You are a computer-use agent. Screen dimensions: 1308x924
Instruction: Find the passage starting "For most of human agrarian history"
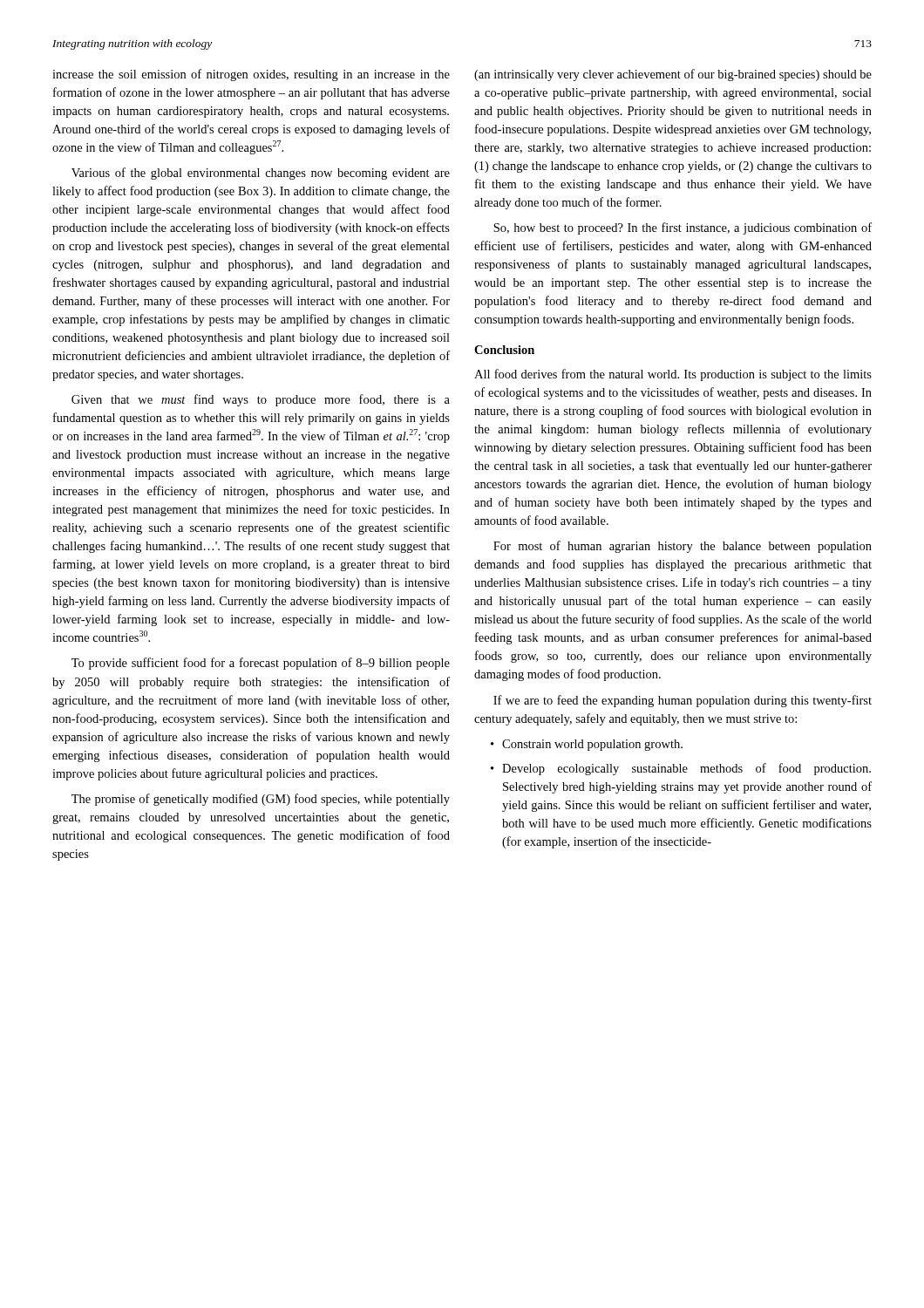pyautogui.click(x=673, y=611)
